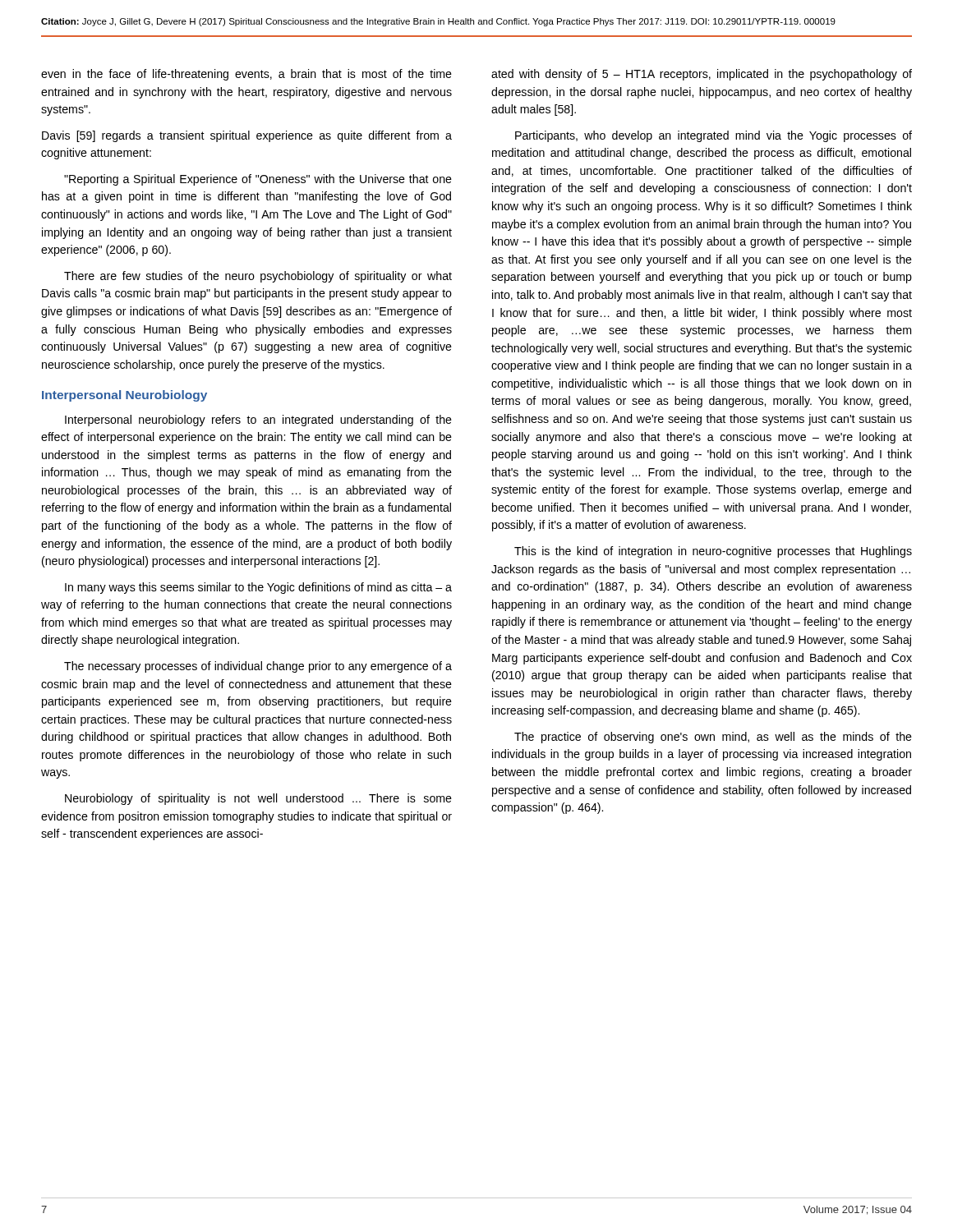Navigate to the element starting ""Reporting a Spiritual Experience"
This screenshot has width=953, height=1232.
(x=246, y=215)
